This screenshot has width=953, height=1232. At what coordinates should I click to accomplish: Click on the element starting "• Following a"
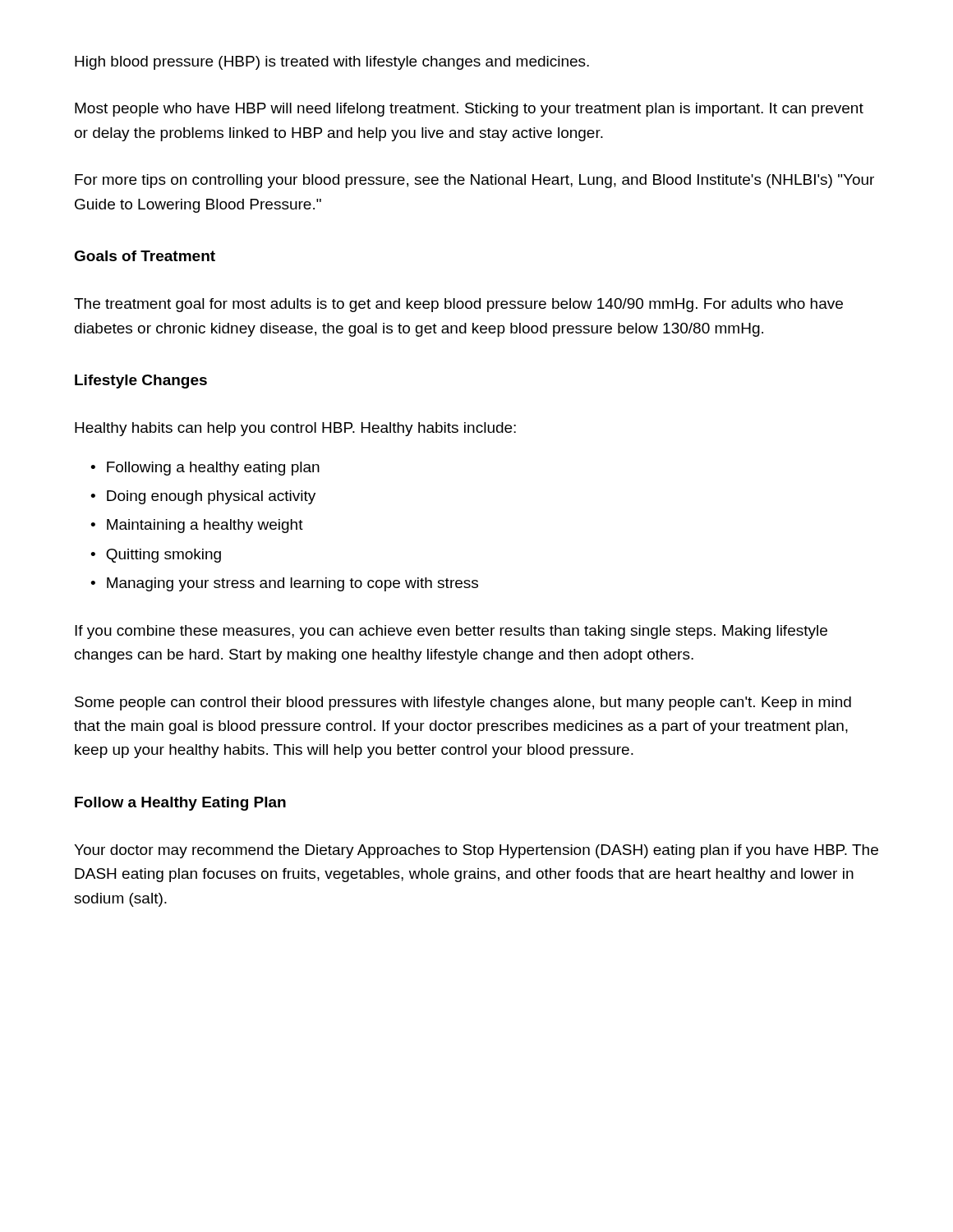[x=205, y=467]
